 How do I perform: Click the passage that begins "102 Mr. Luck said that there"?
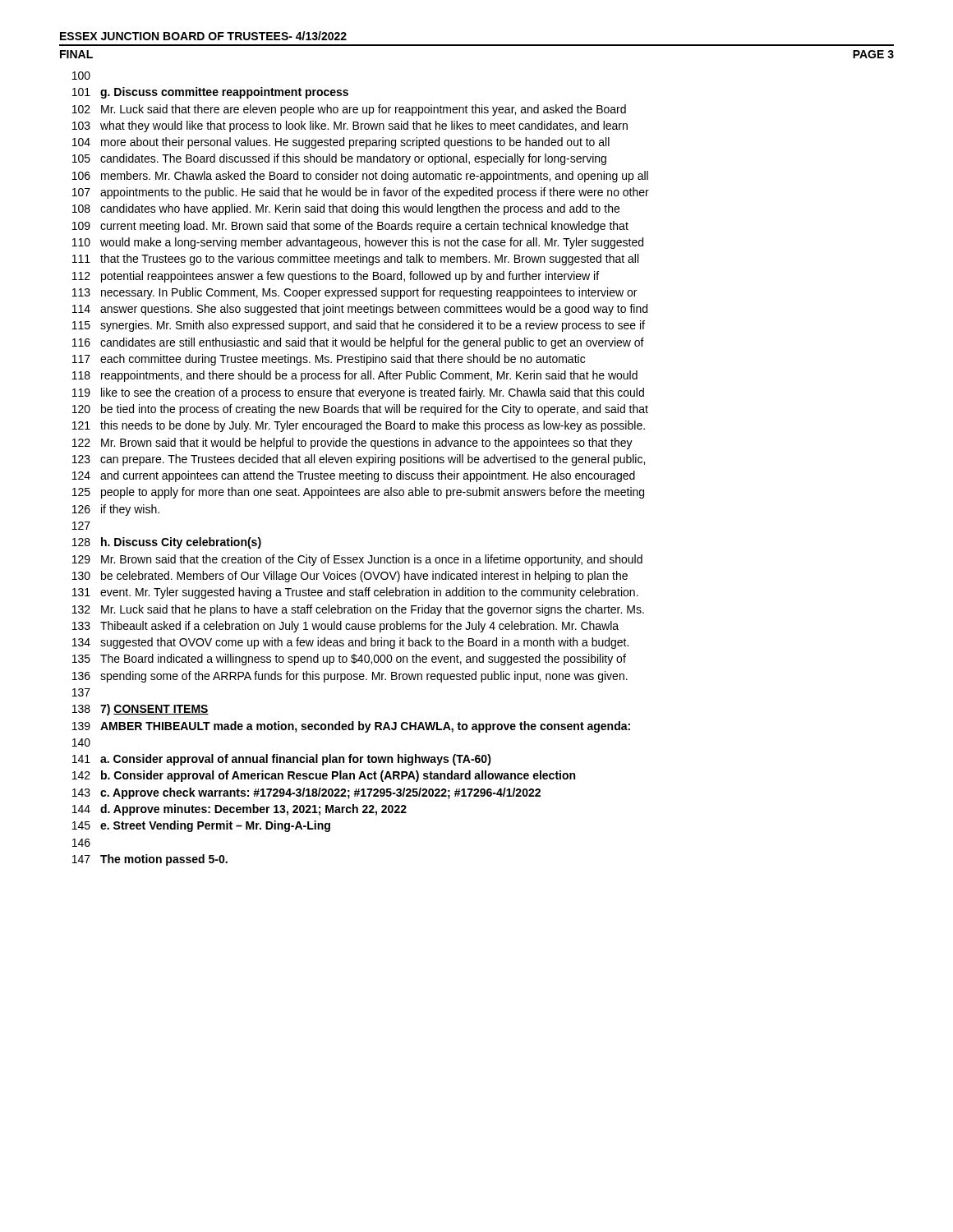476,309
